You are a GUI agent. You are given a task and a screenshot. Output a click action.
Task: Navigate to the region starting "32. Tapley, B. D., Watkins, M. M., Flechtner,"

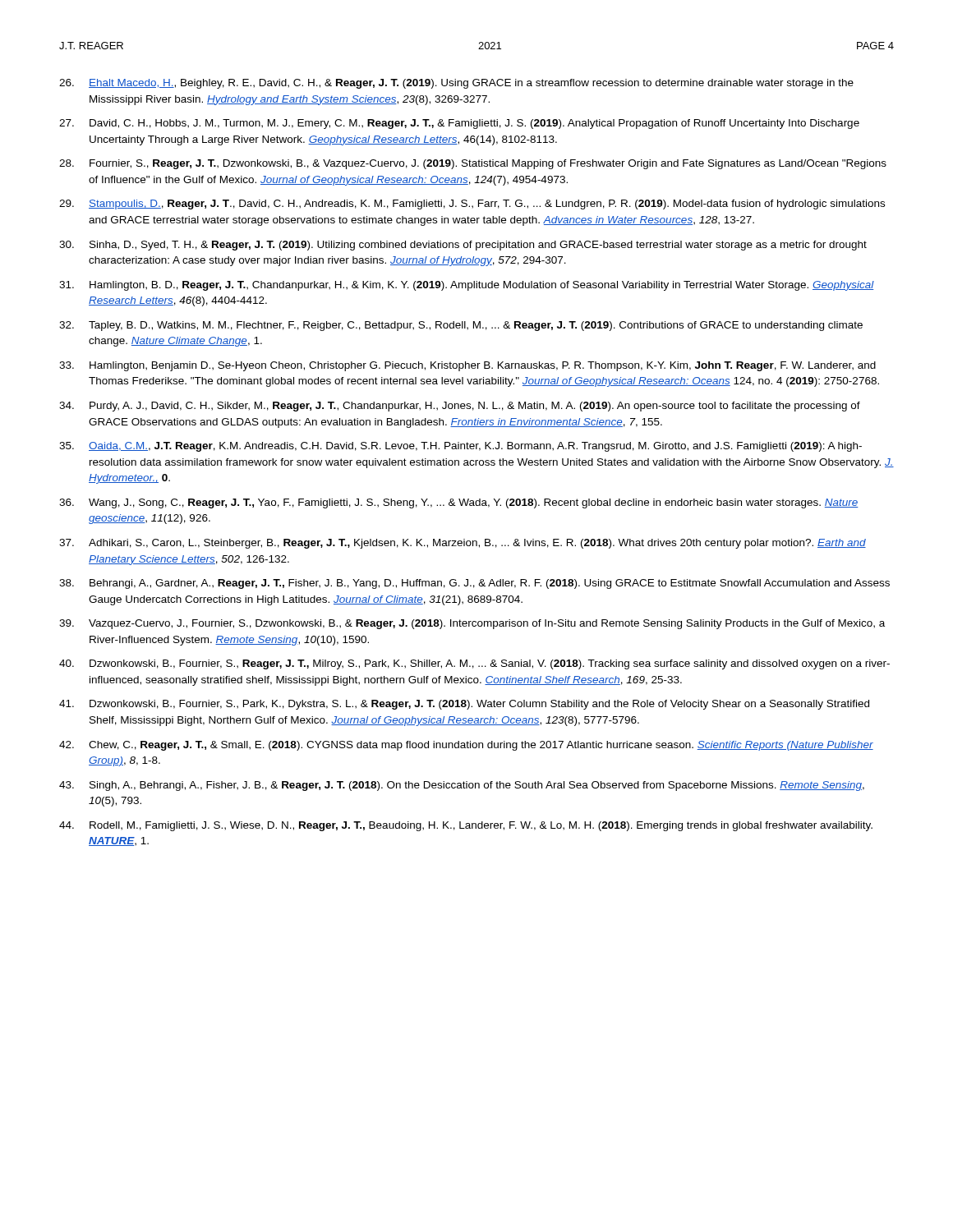[x=476, y=333]
